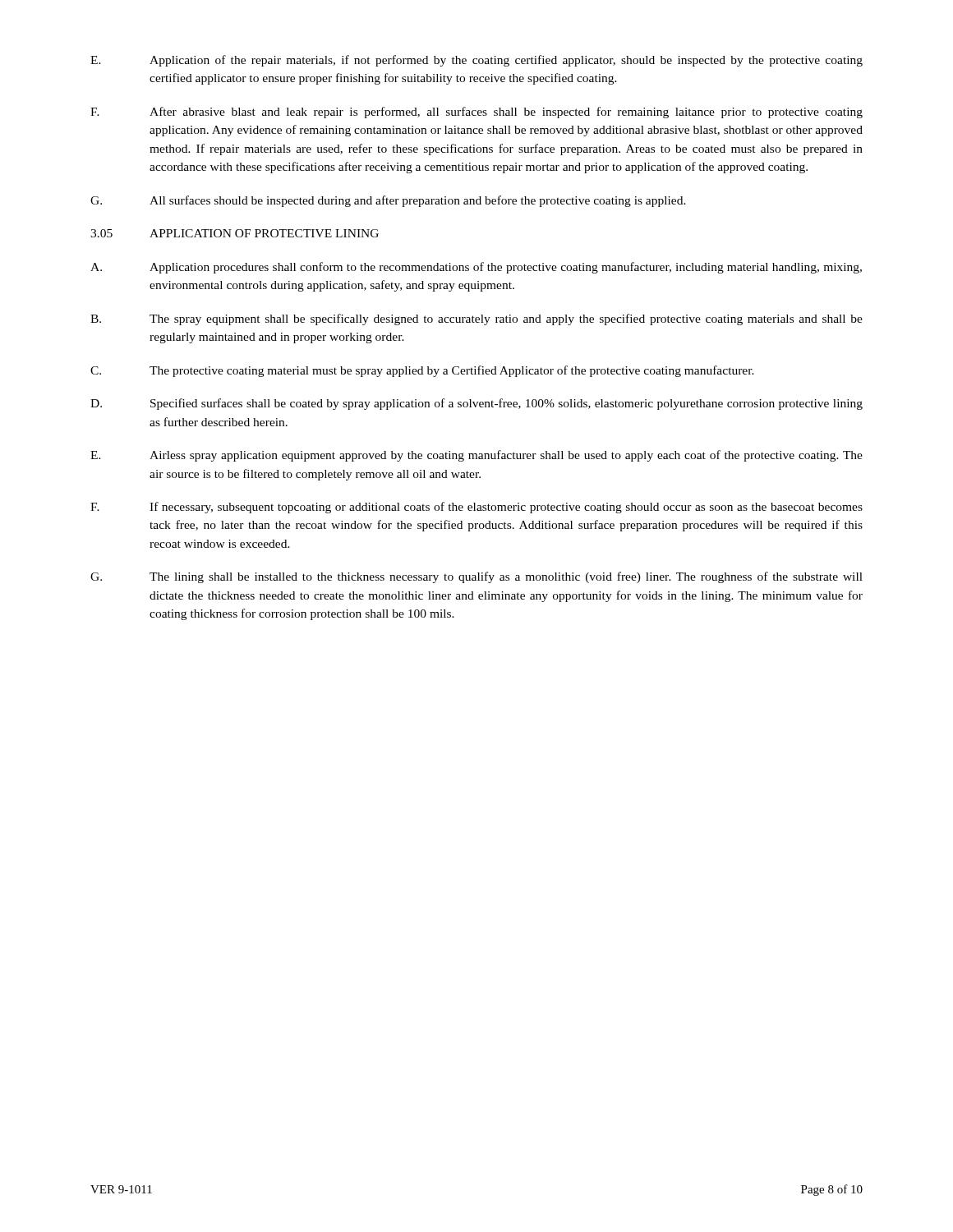Point to the text starting "F. After abrasive blast and"
This screenshot has width=953, height=1232.
coord(476,140)
